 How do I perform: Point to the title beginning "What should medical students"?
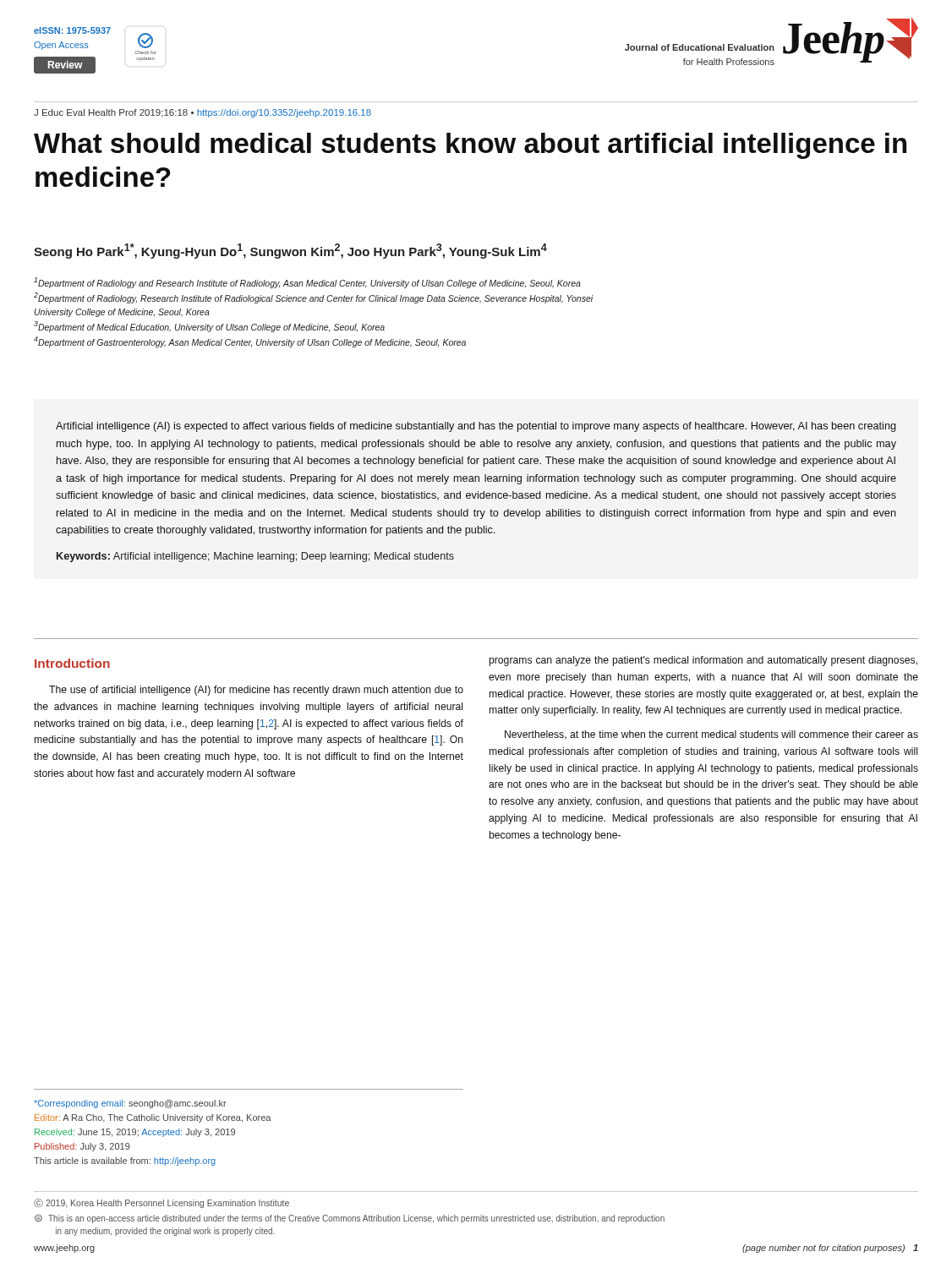coord(476,161)
